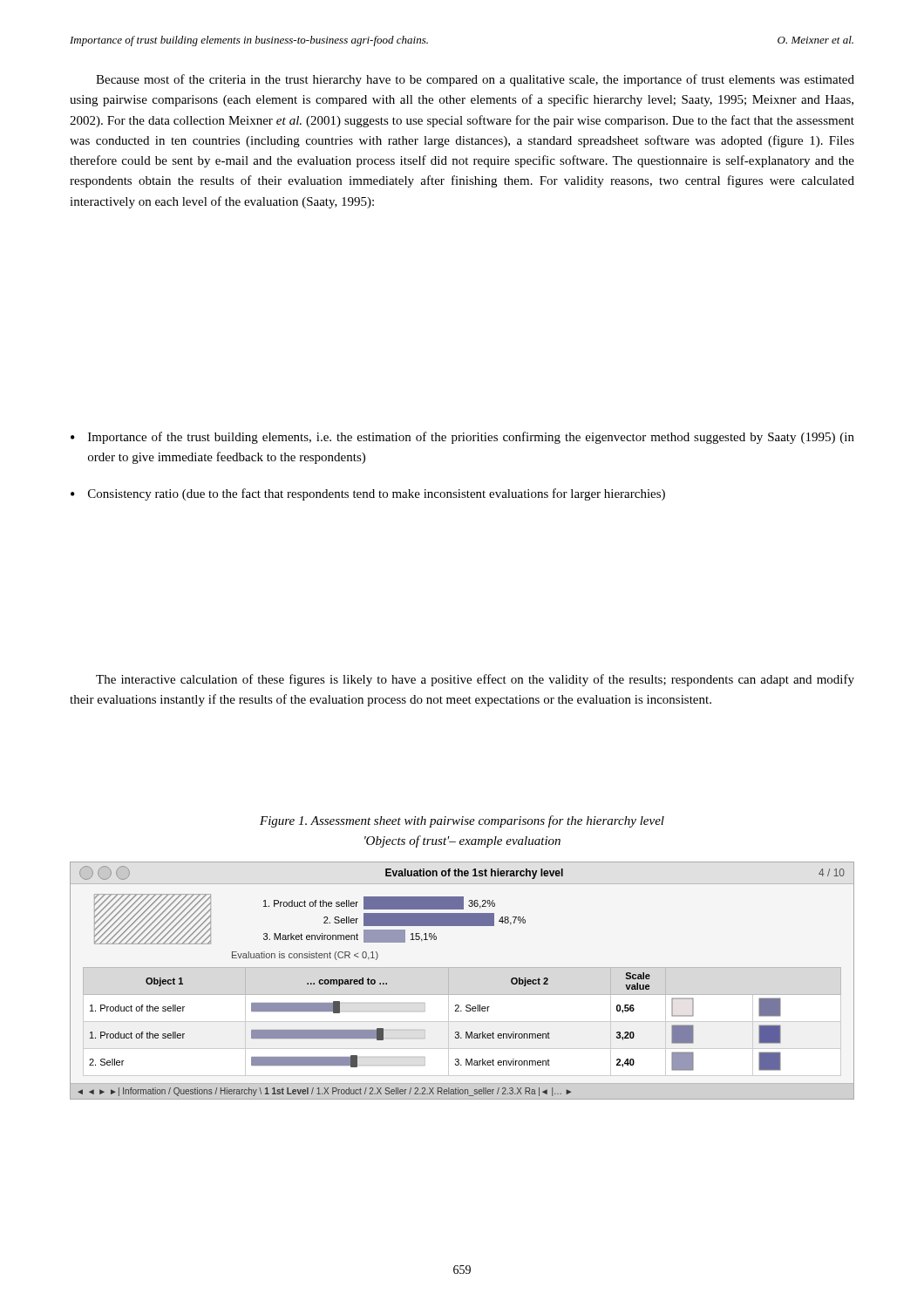Viewport: 924px width, 1308px height.
Task: Locate the block of text that opens with "• Importance of the trust building elements, i.e."
Action: (x=462, y=448)
